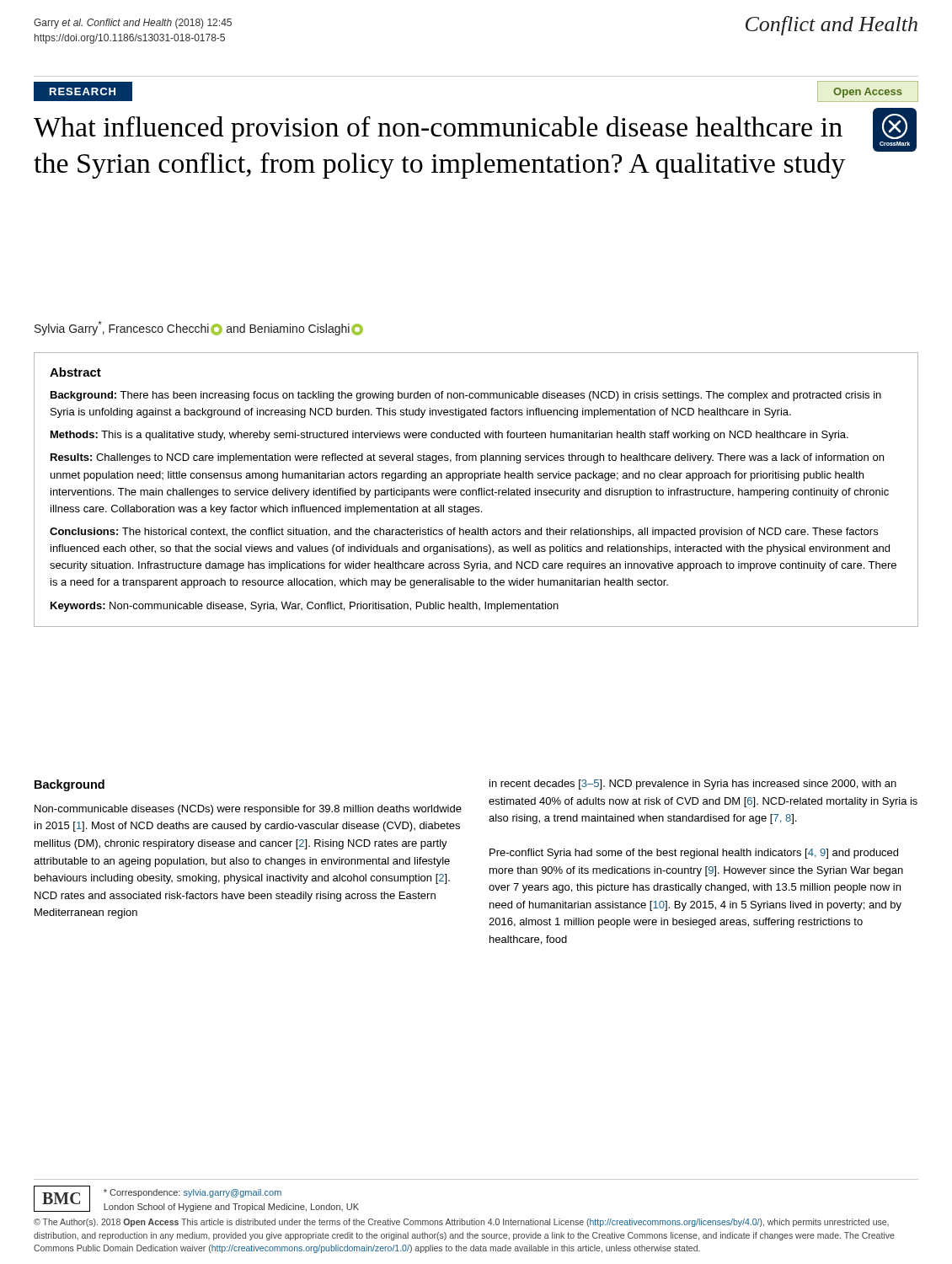Click on the region starting "Abstract Background: There"
Image resolution: width=952 pixels, height=1264 pixels.
pos(476,489)
